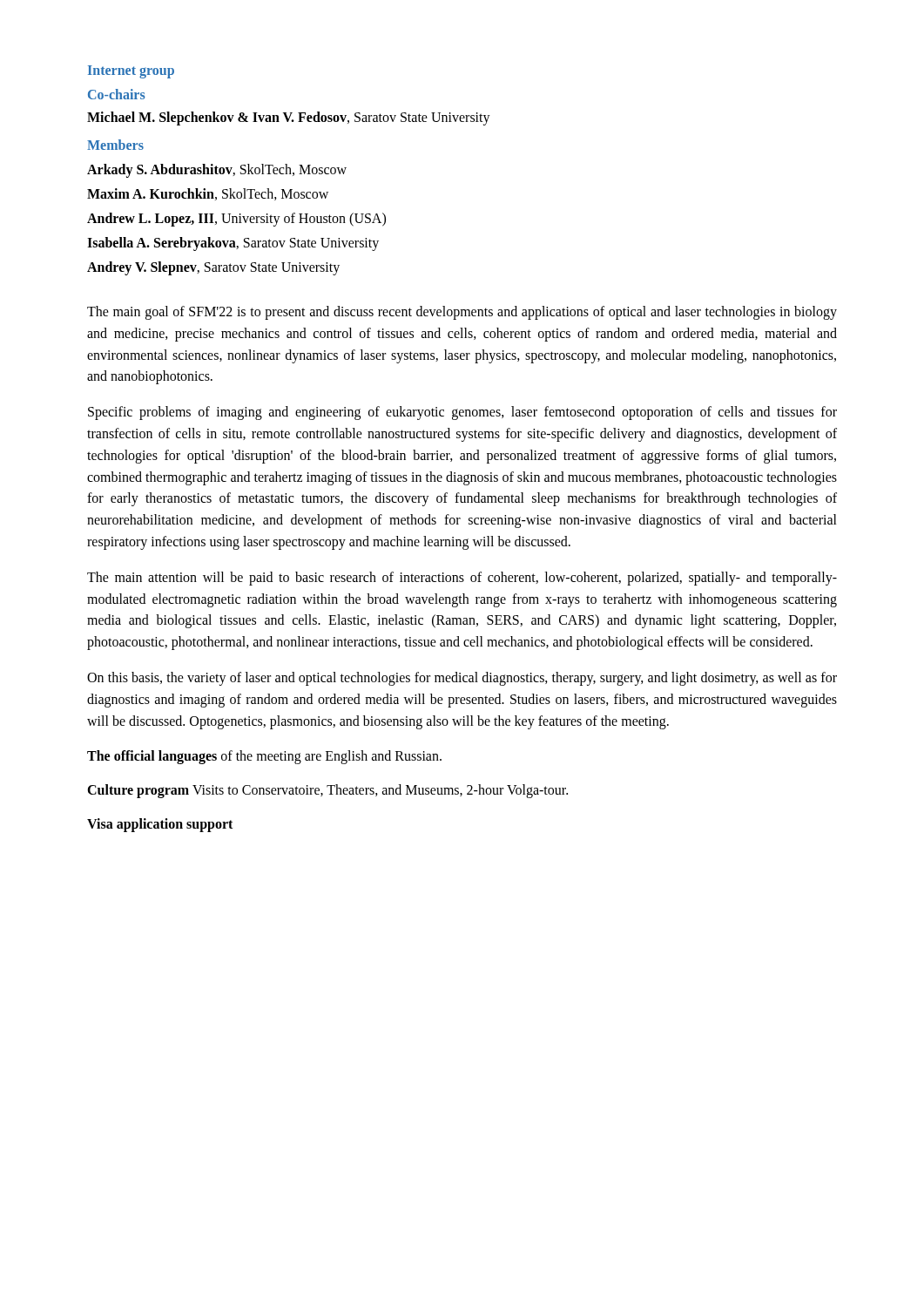Point to the block starting "The main goal of SFM'22 is"
924x1307 pixels.
coord(462,344)
